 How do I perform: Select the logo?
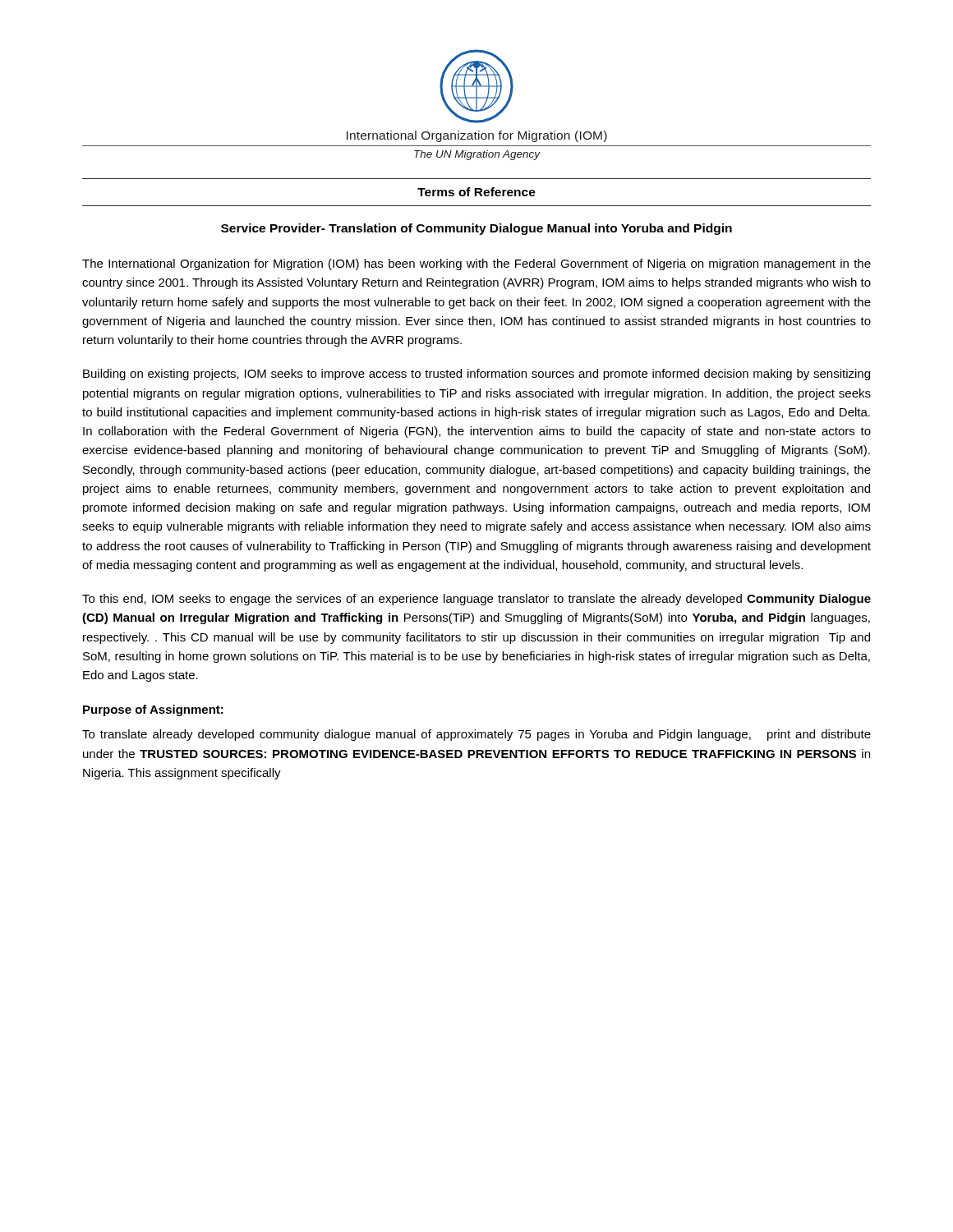[476, 86]
